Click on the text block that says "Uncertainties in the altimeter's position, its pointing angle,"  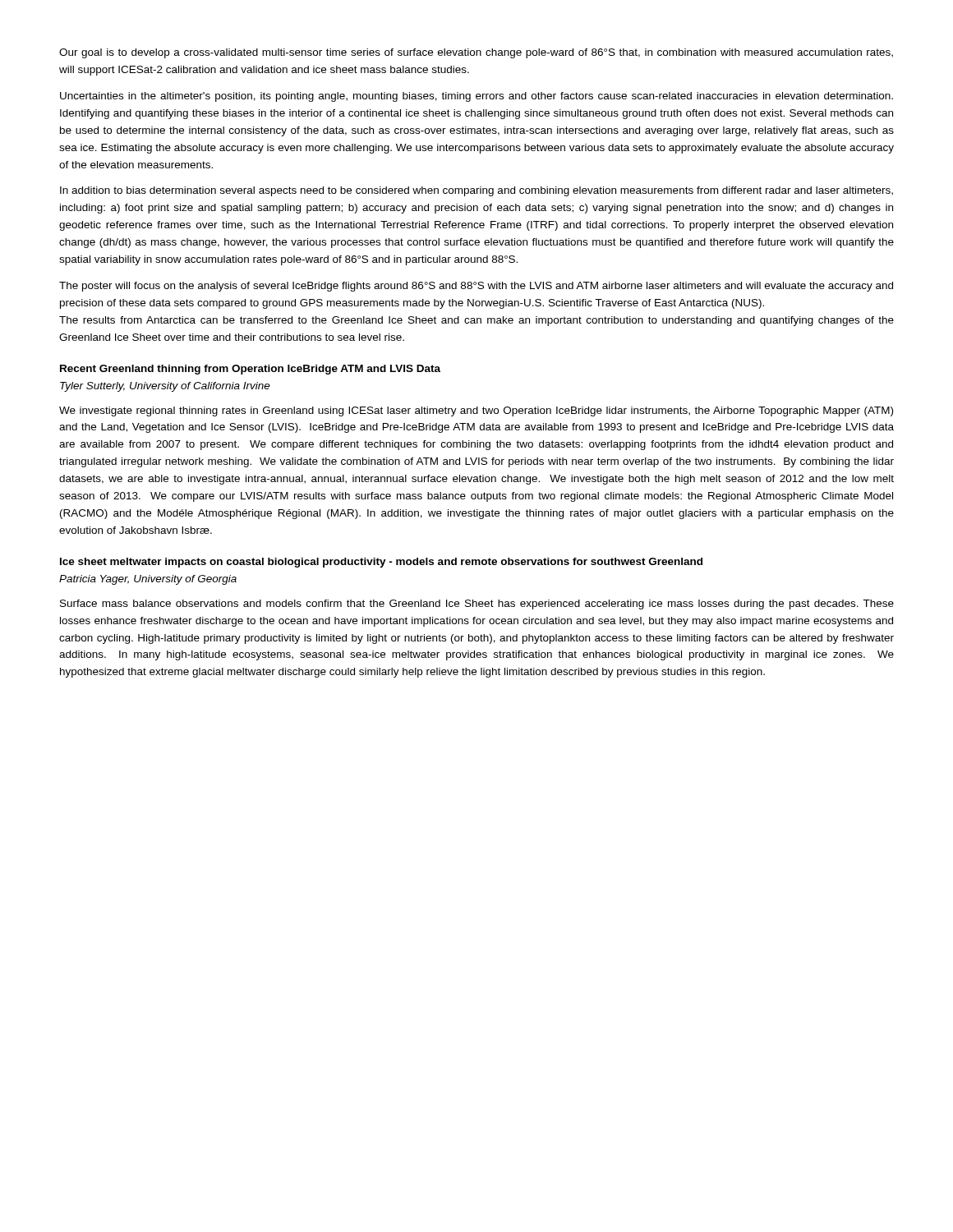[476, 130]
